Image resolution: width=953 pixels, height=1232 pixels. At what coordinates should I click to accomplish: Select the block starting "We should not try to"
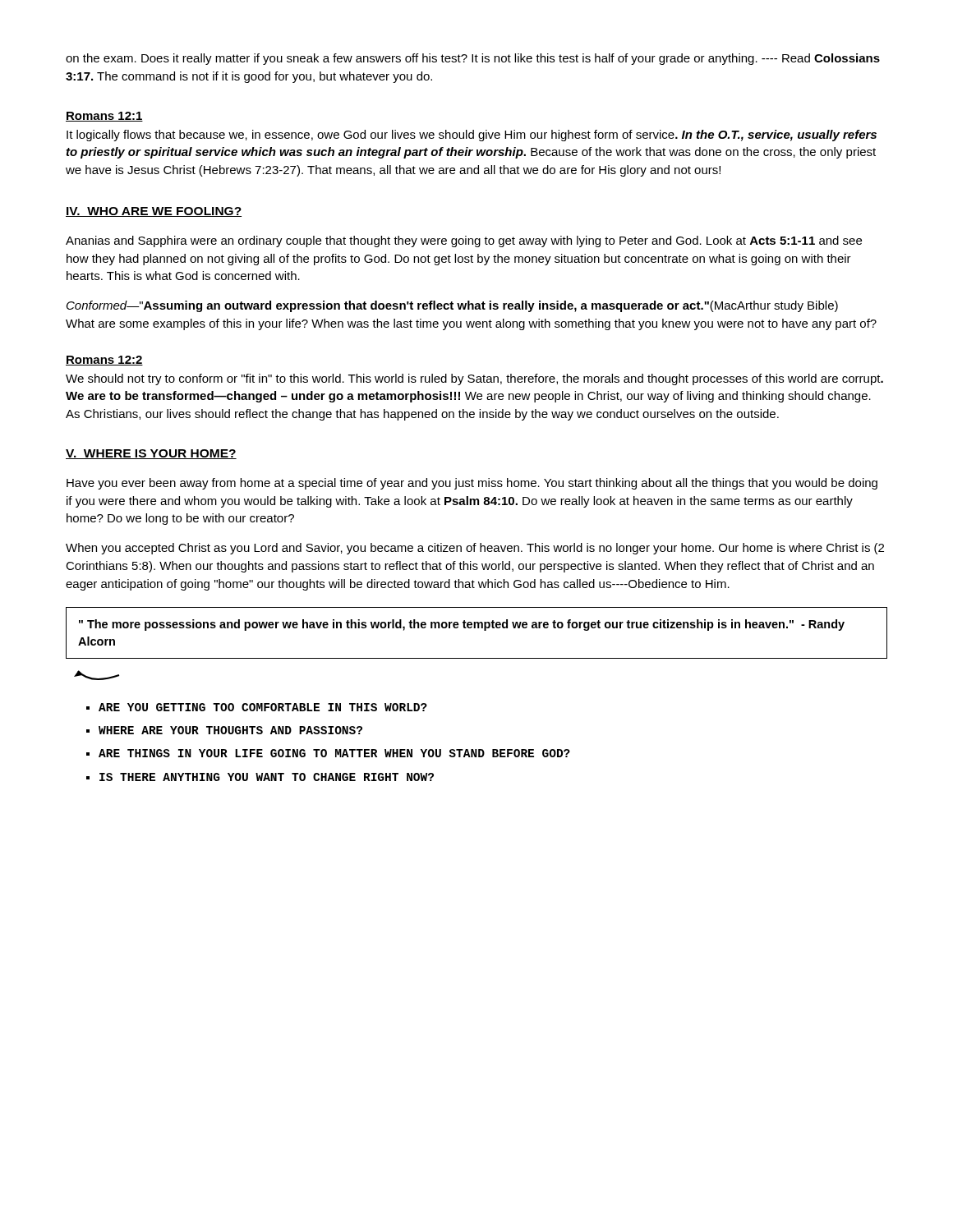[x=475, y=396]
